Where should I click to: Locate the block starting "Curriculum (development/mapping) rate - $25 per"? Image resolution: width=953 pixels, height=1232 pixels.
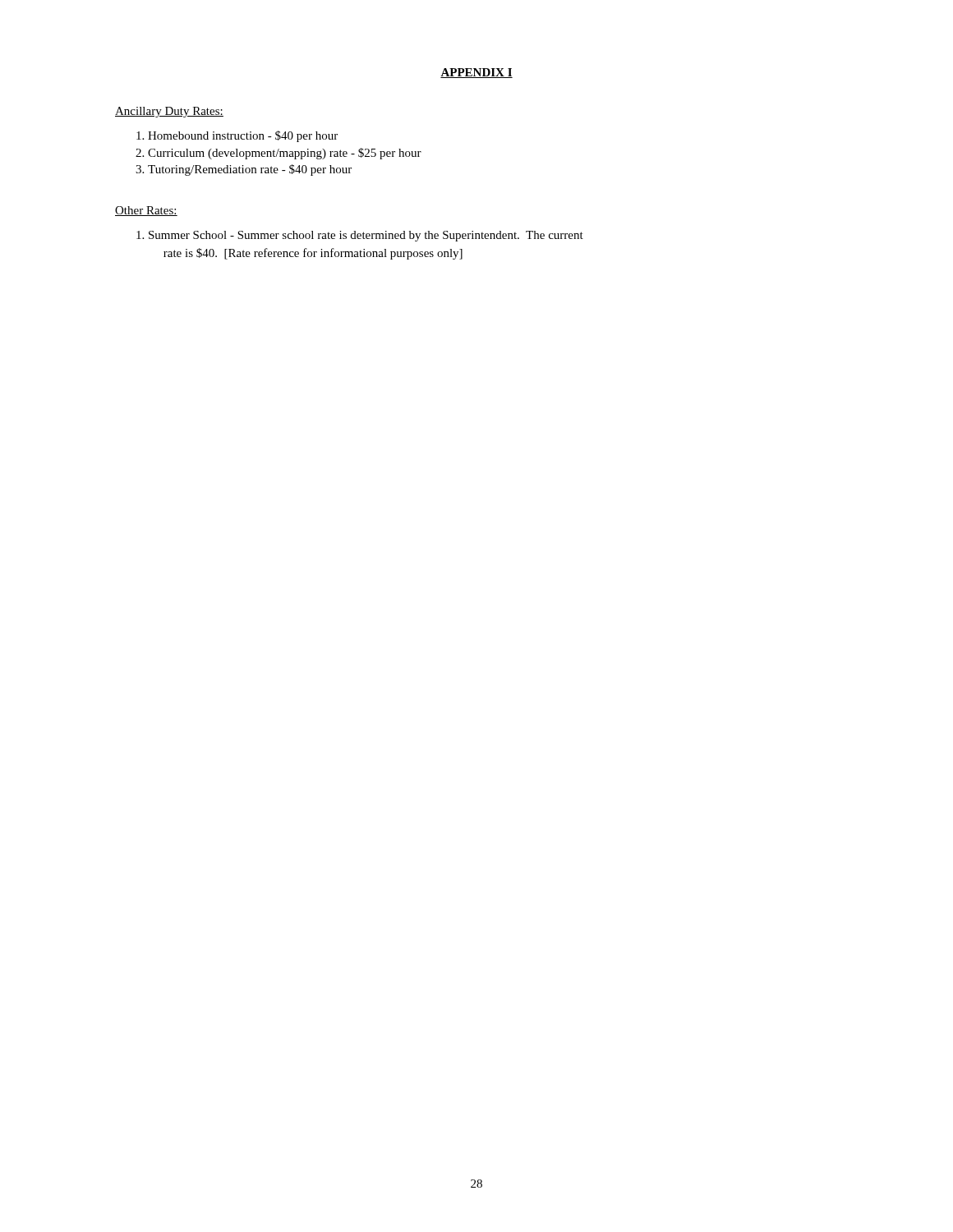click(279, 154)
